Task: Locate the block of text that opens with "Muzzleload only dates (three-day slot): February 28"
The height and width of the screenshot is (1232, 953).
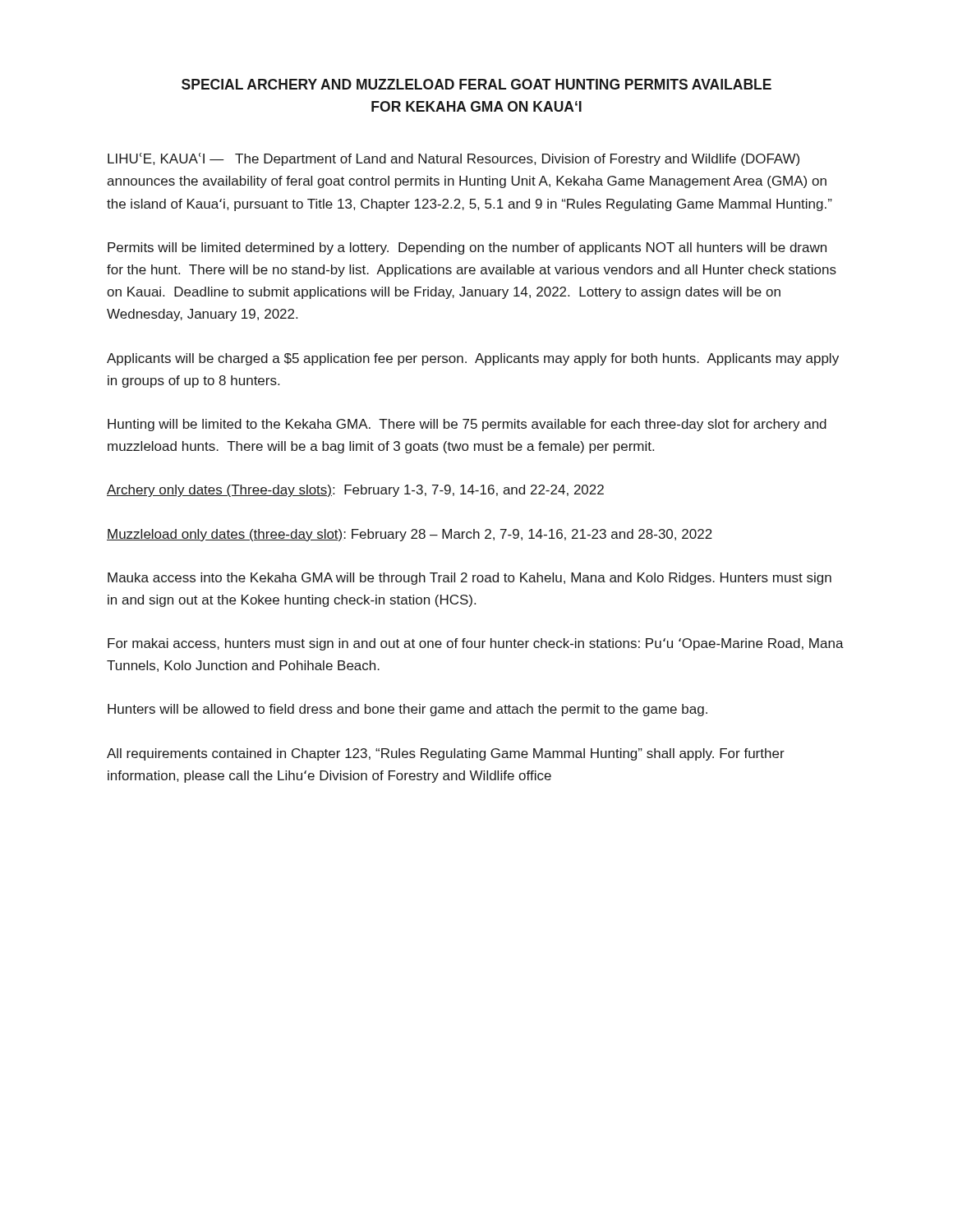Action: pyautogui.click(x=410, y=534)
